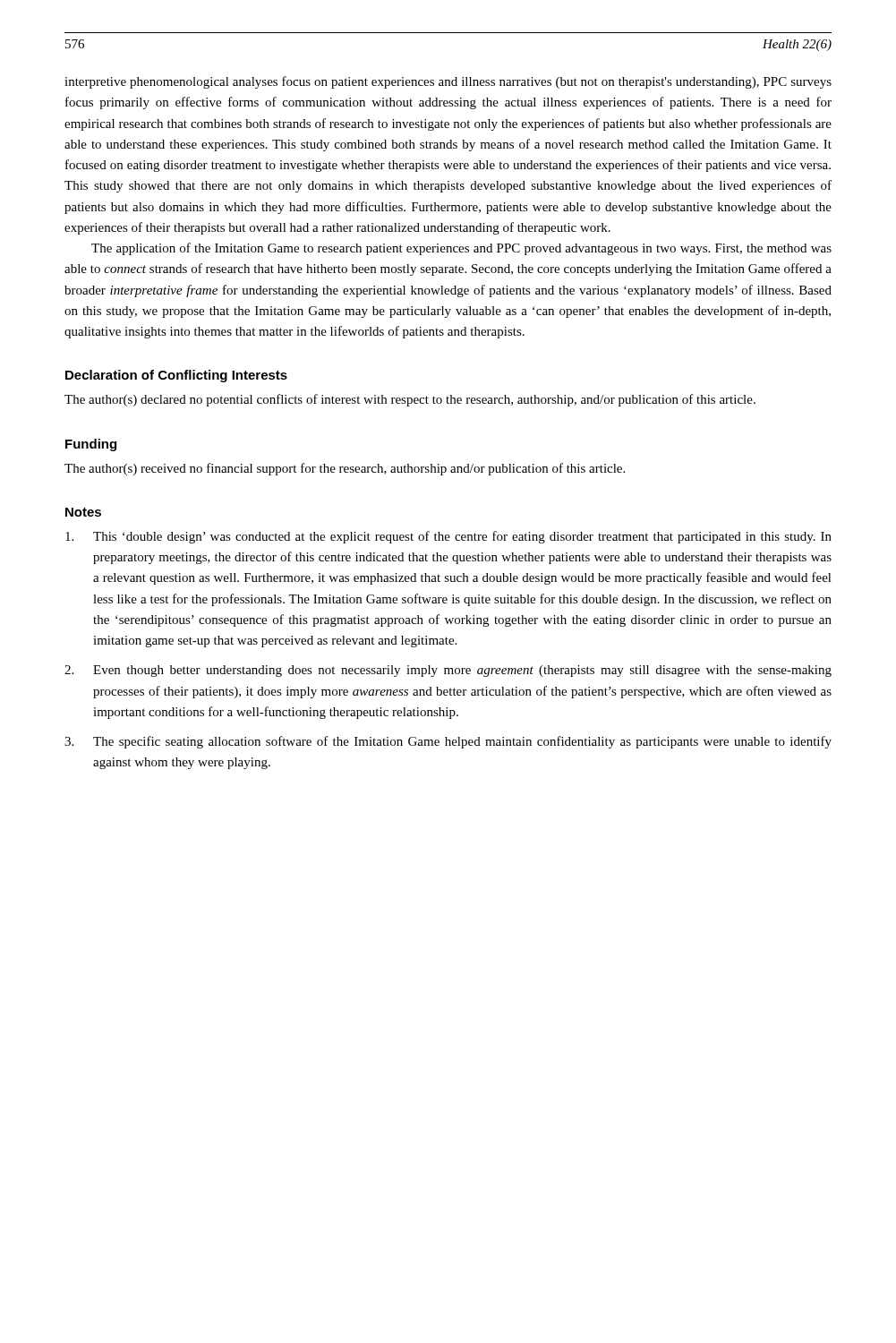Click on the passage starting "Declaration of Conflicting Interests"

coord(176,375)
